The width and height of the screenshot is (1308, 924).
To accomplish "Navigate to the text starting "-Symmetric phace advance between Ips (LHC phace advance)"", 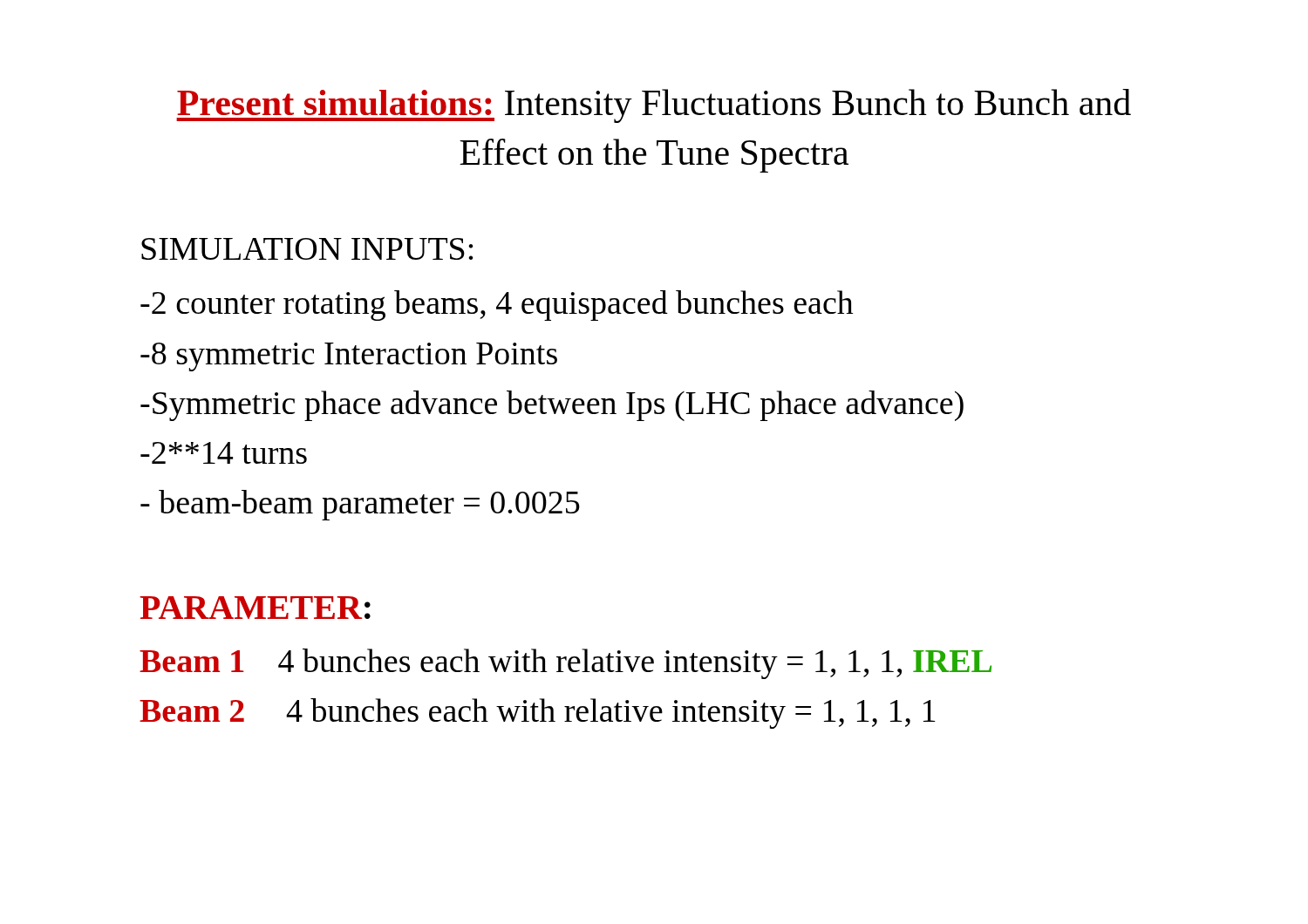I will 552,402.
